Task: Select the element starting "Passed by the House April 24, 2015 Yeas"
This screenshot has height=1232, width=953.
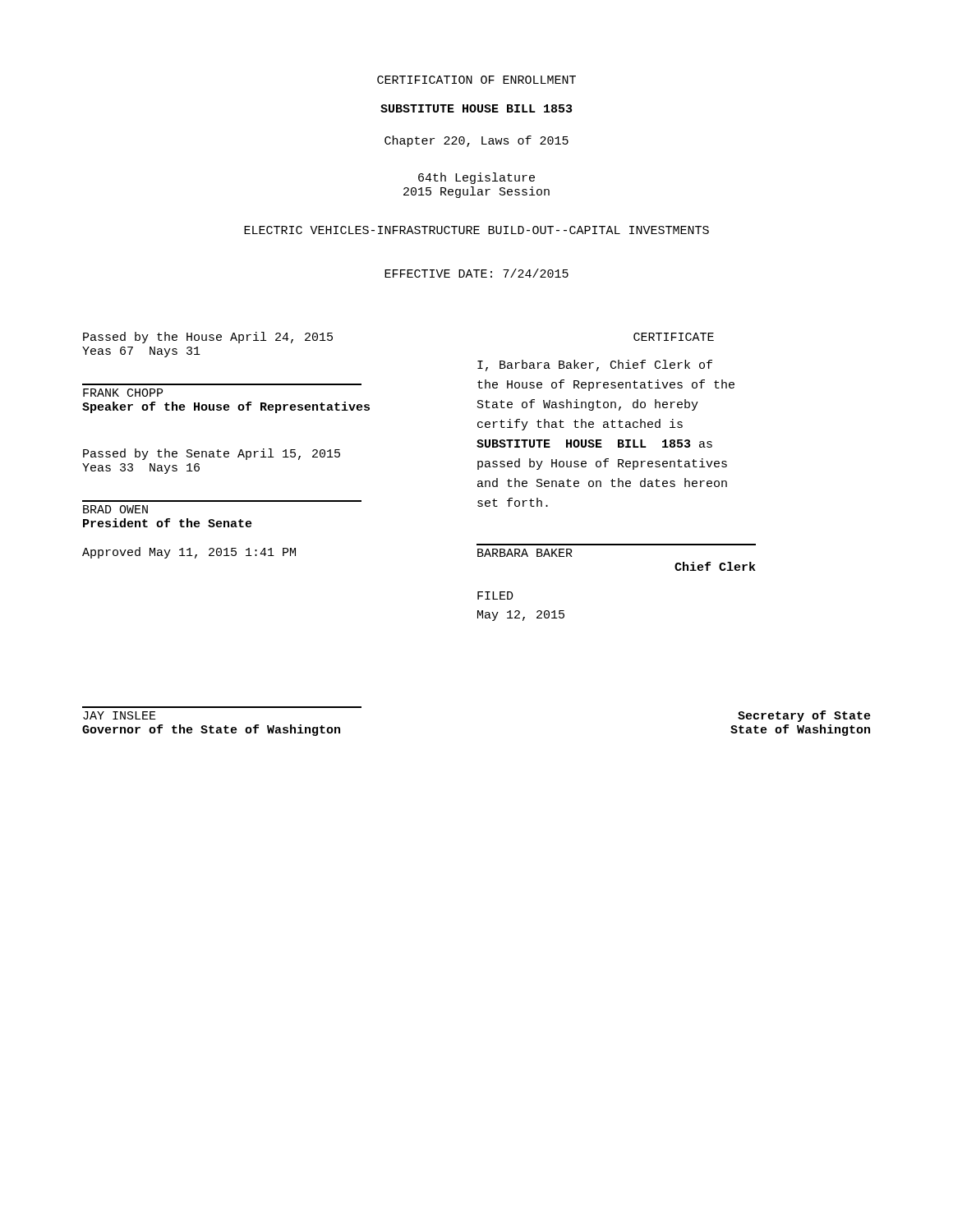Action: 208,345
